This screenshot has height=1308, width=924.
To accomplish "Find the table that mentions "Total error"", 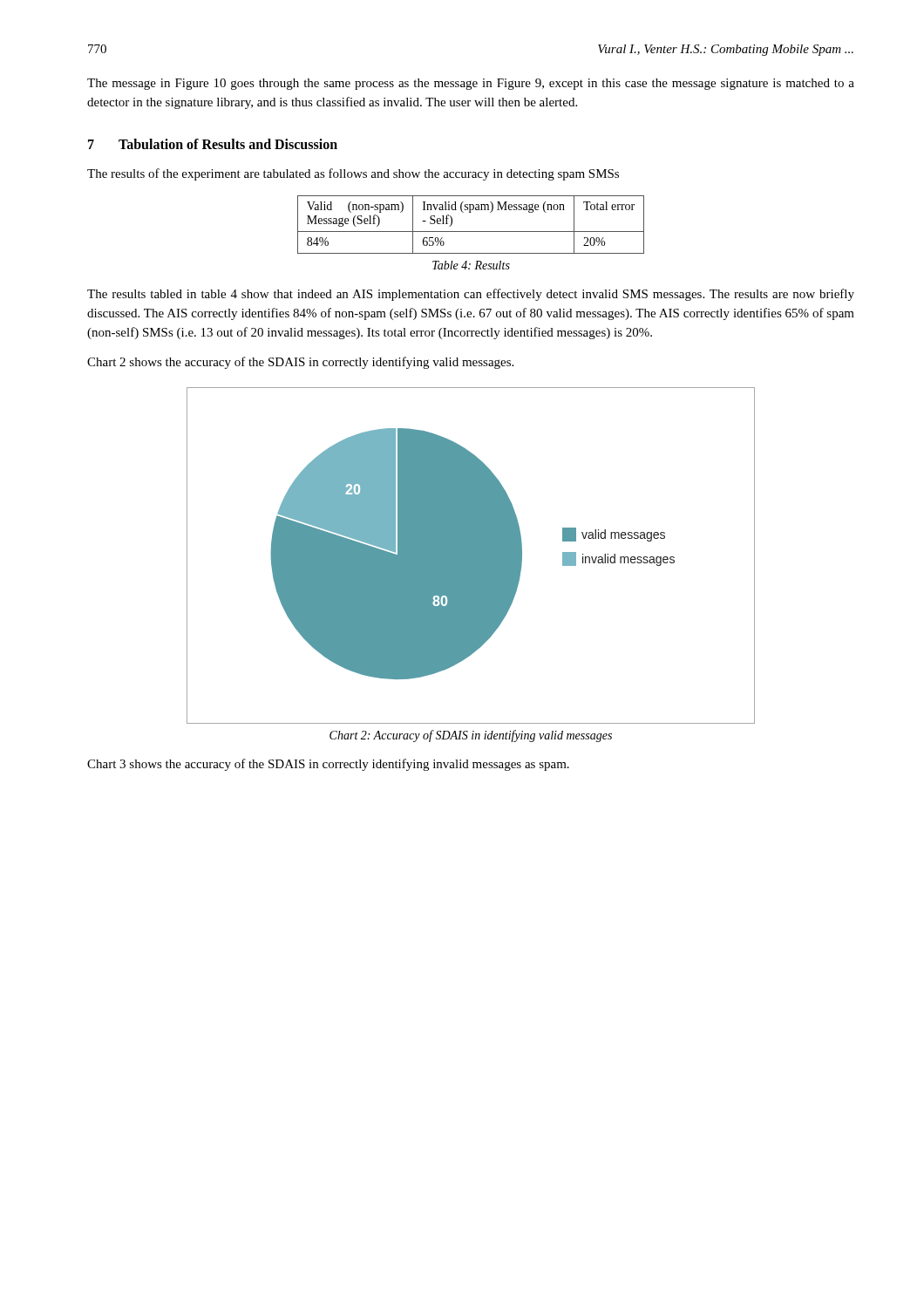I will pyautogui.click(x=471, y=225).
